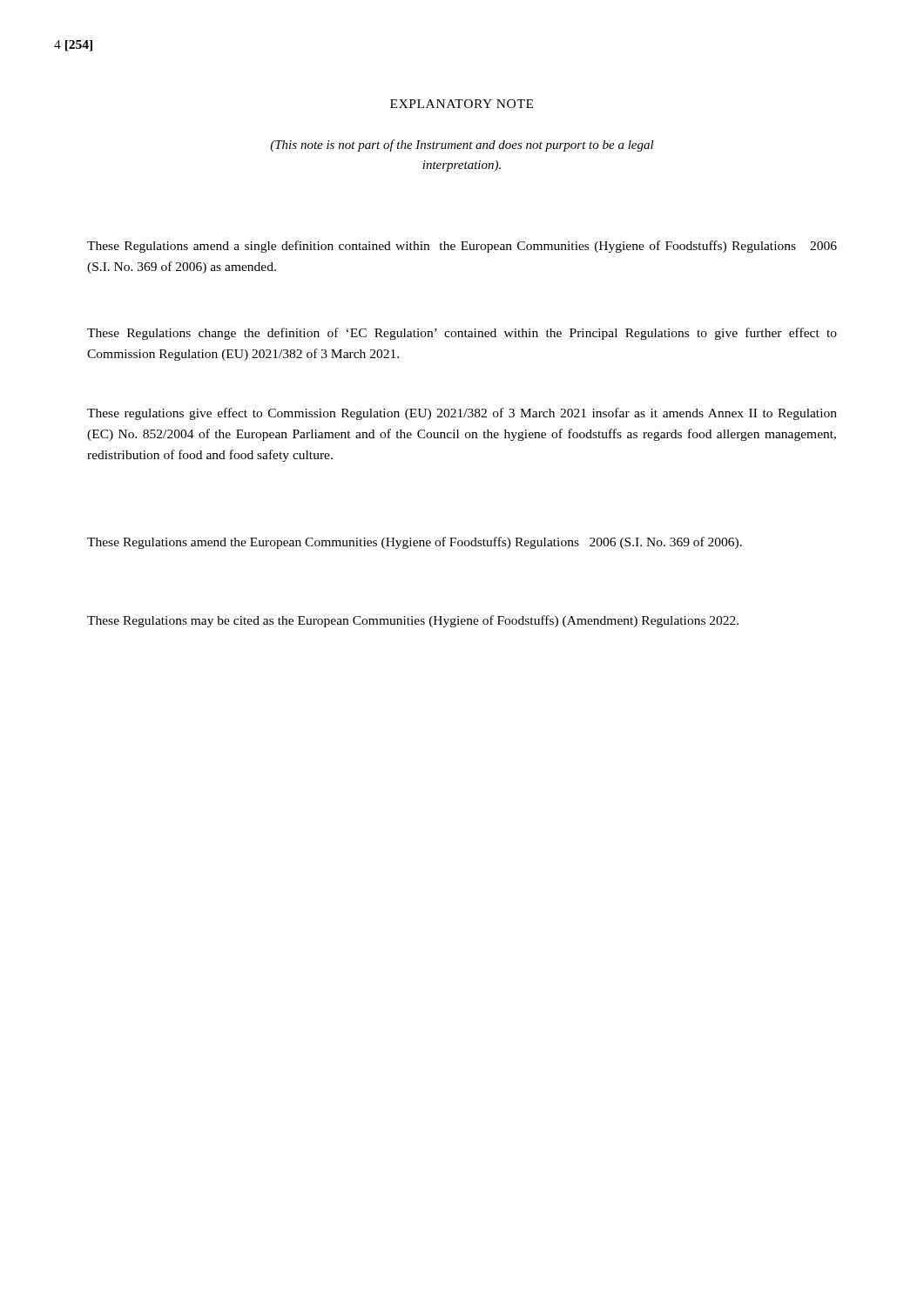The height and width of the screenshot is (1307, 924).
Task: Where is the passage that starts "(This note is not part of the Instrument"?
Action: 462,154
